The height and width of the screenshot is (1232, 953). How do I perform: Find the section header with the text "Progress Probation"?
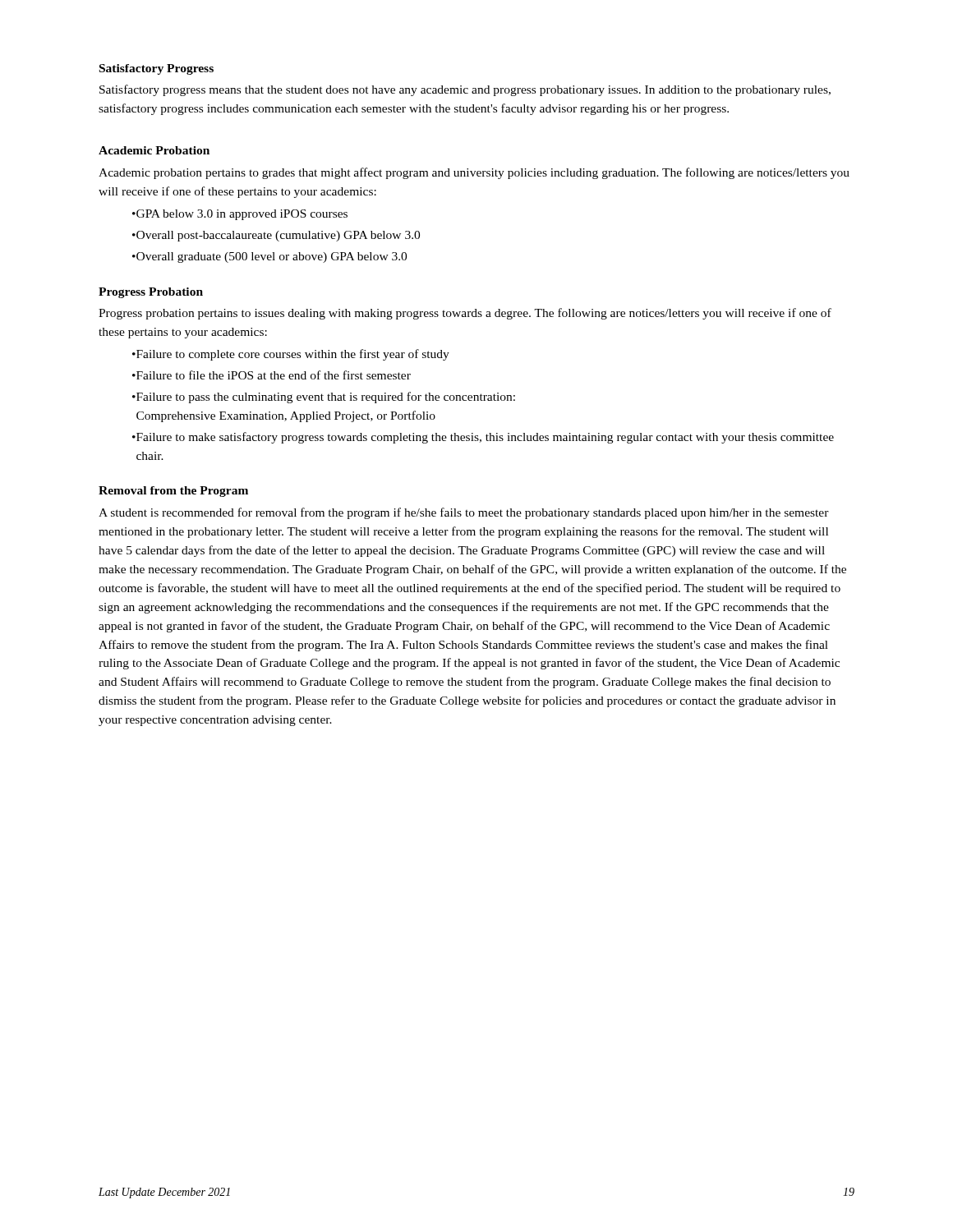(151, 291)
